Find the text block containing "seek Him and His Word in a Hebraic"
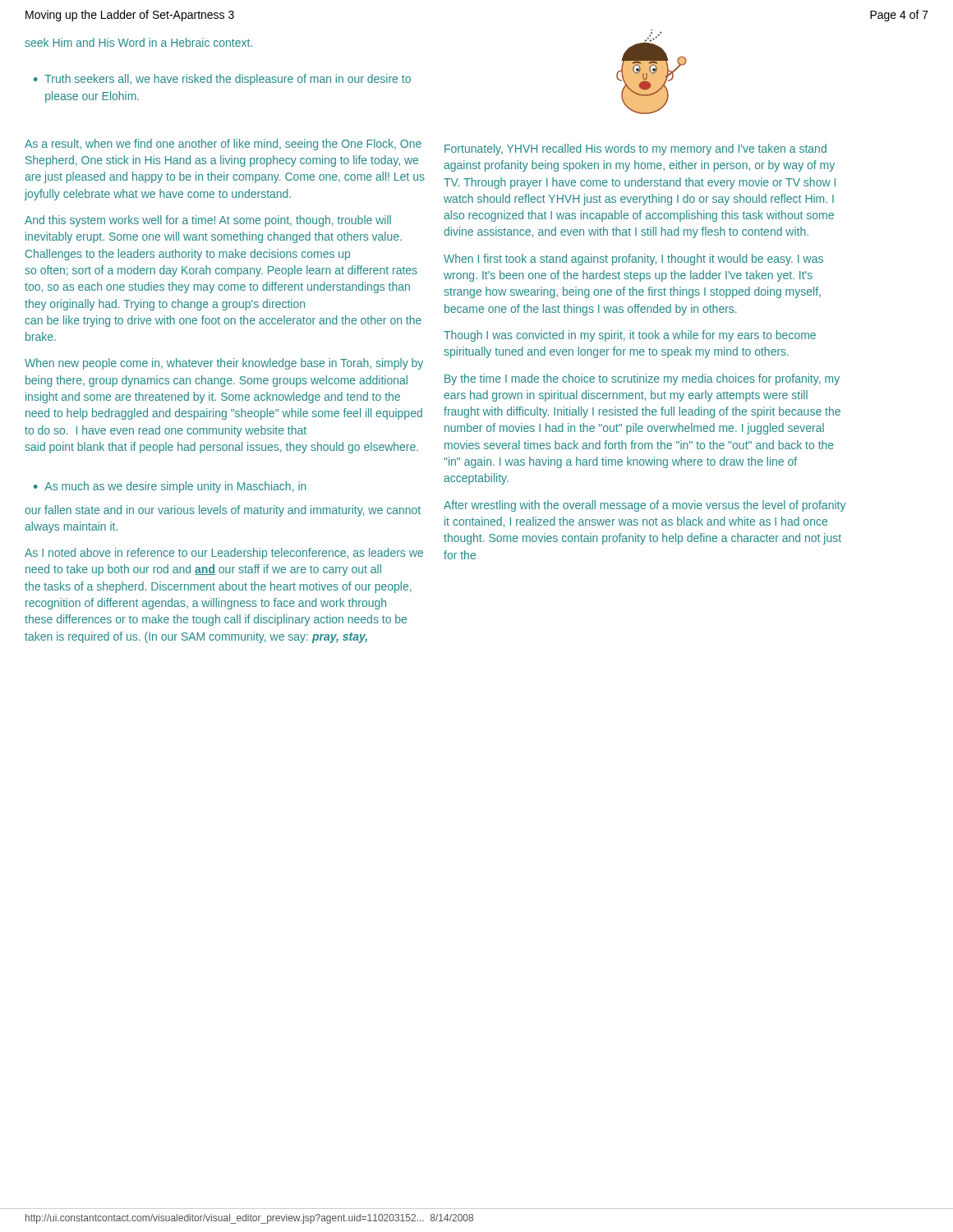This screenshot has height=1232, width=953. [139, 43]
